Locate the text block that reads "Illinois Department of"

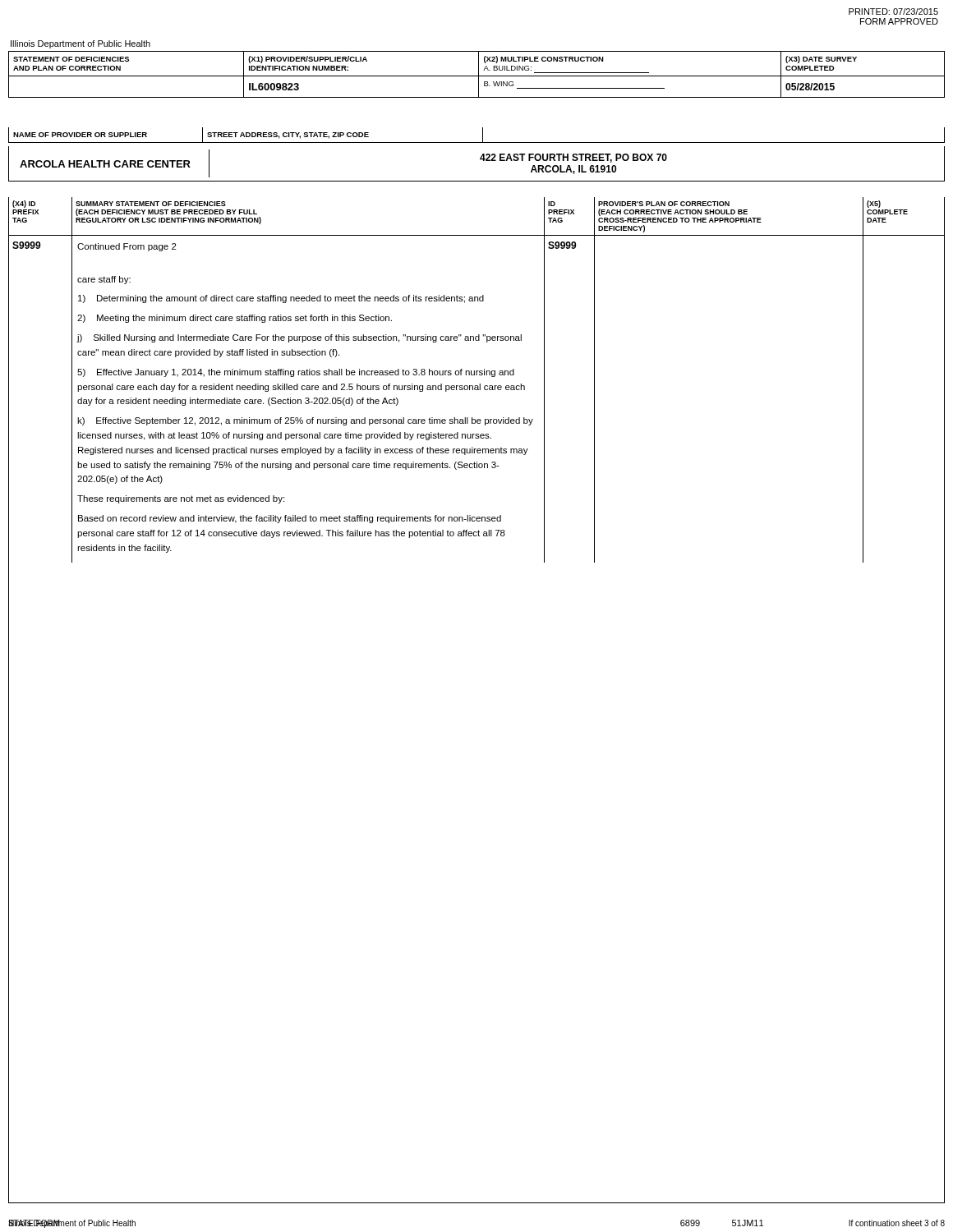tap(80, 43)
